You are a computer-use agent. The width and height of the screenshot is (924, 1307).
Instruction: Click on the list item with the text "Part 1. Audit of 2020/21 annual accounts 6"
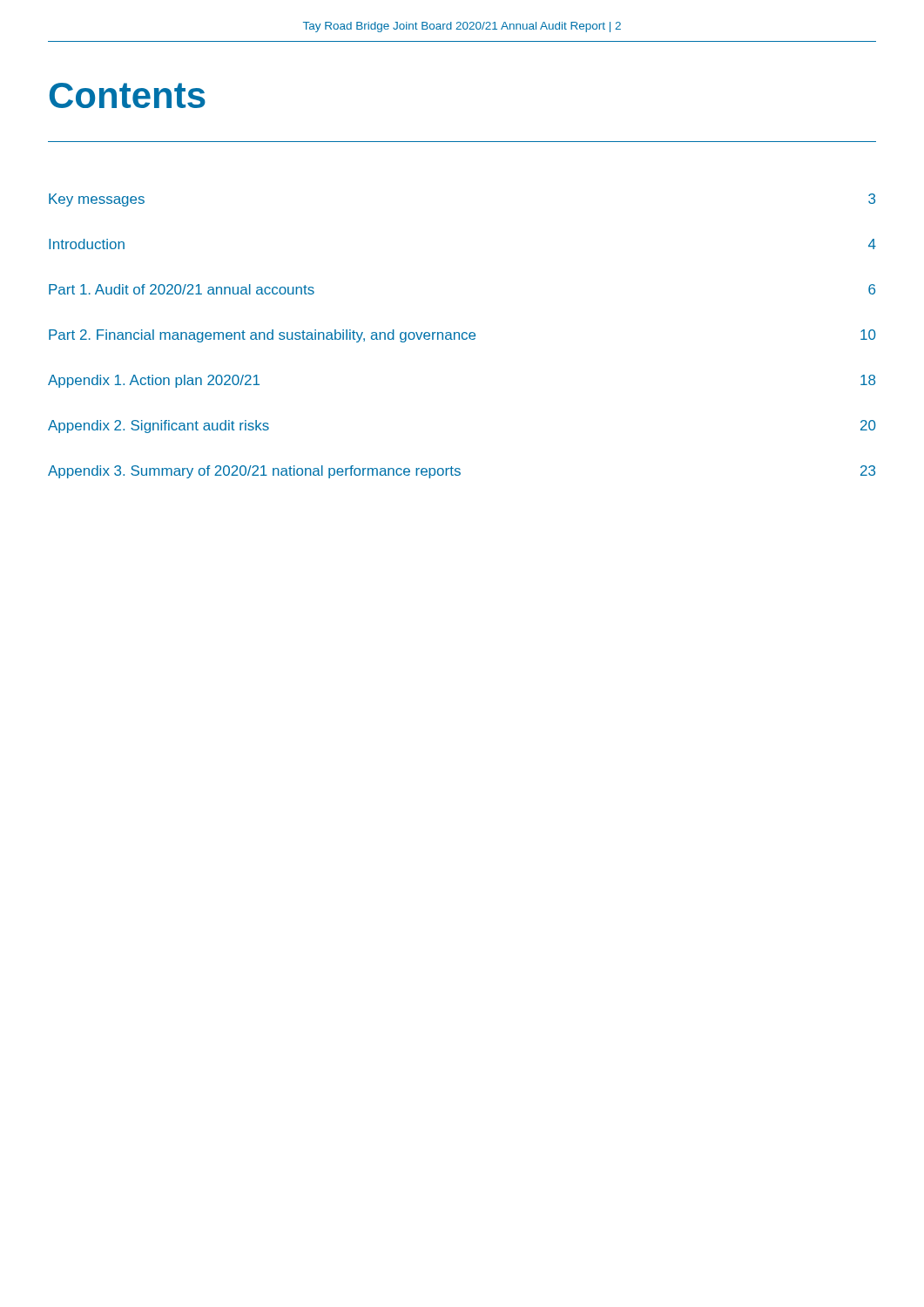[175, 289]
